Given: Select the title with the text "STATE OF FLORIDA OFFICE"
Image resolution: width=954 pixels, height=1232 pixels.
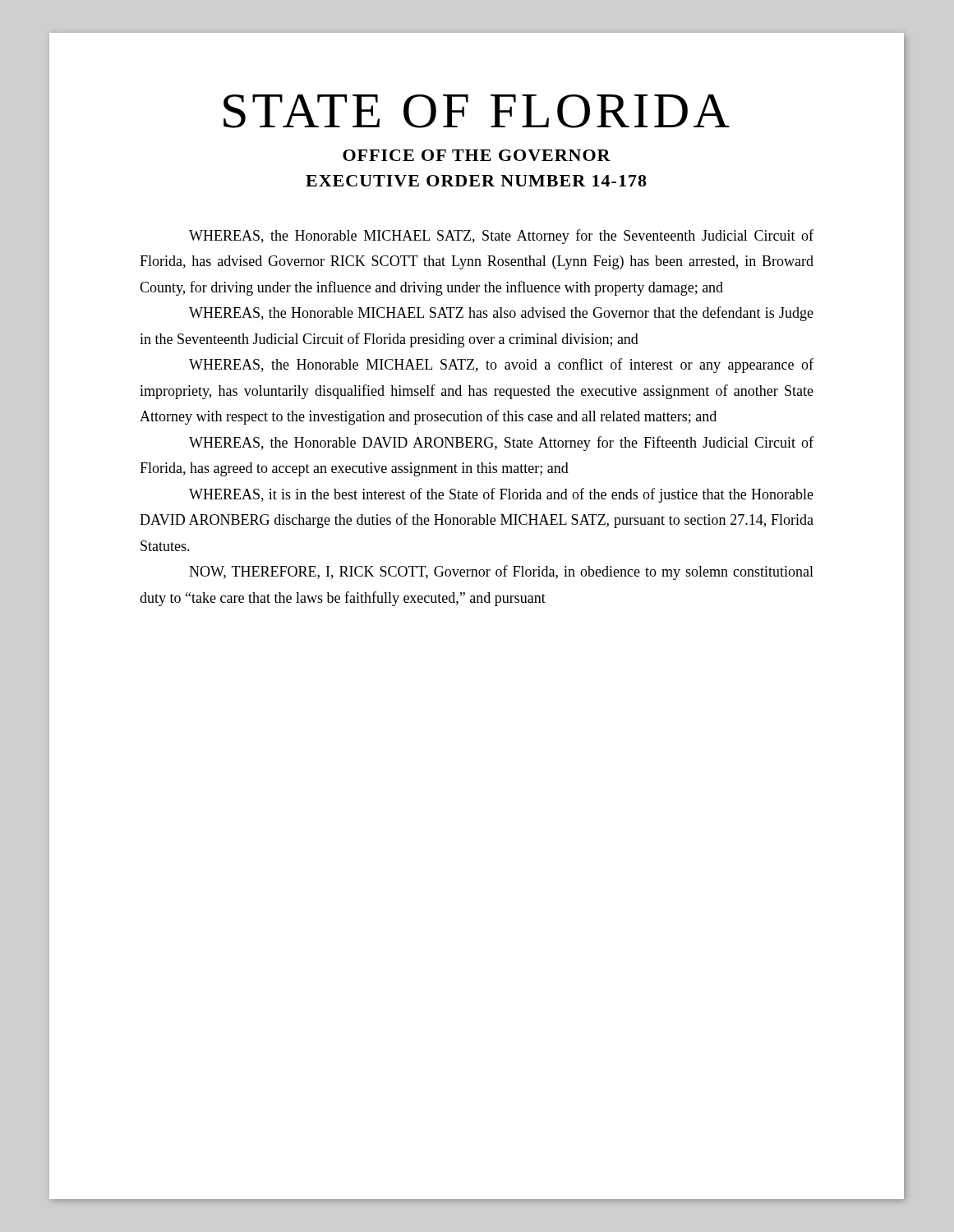Looking at the screenshot, I should [x=477, y=138].
